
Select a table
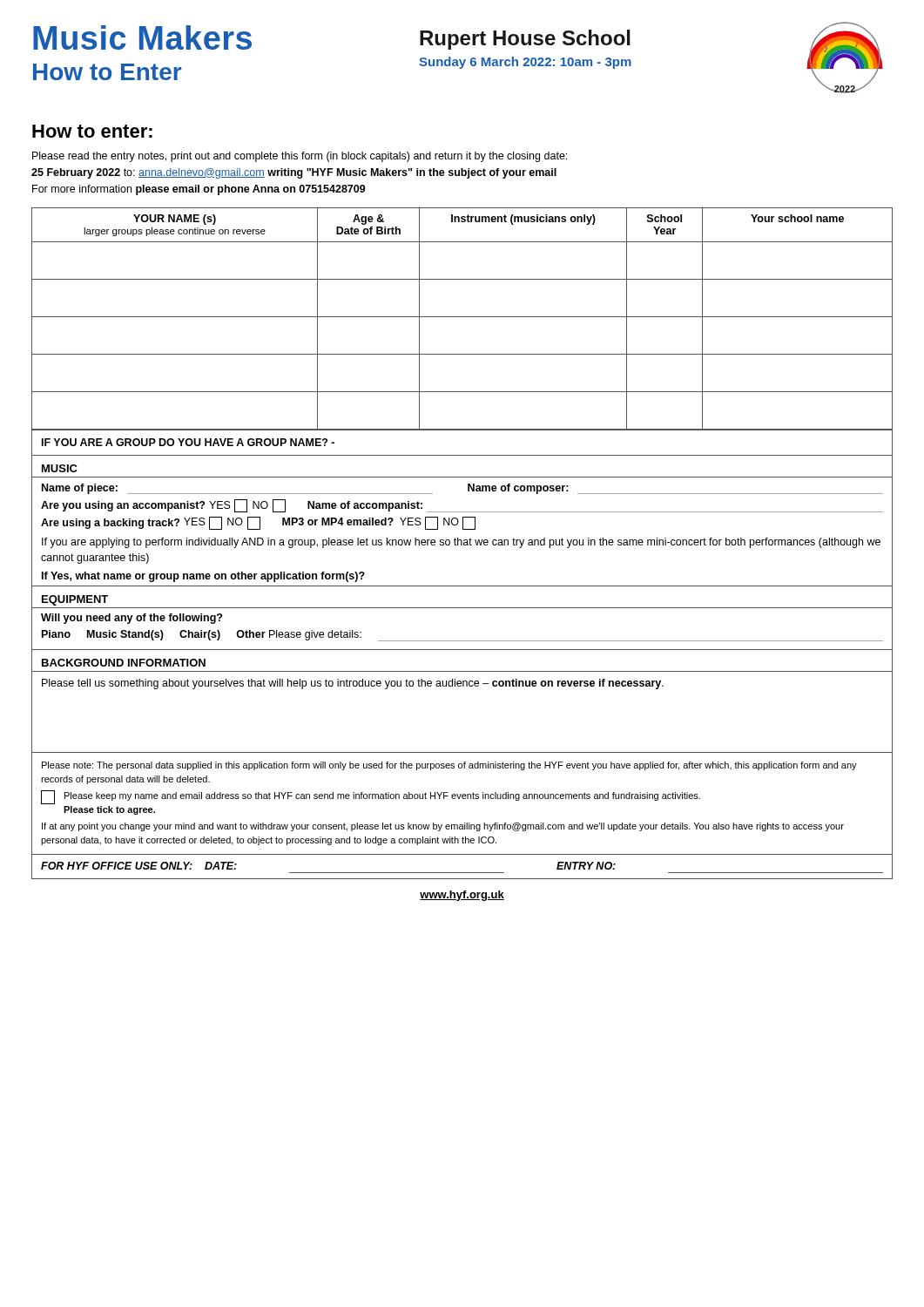pos(462,319)
